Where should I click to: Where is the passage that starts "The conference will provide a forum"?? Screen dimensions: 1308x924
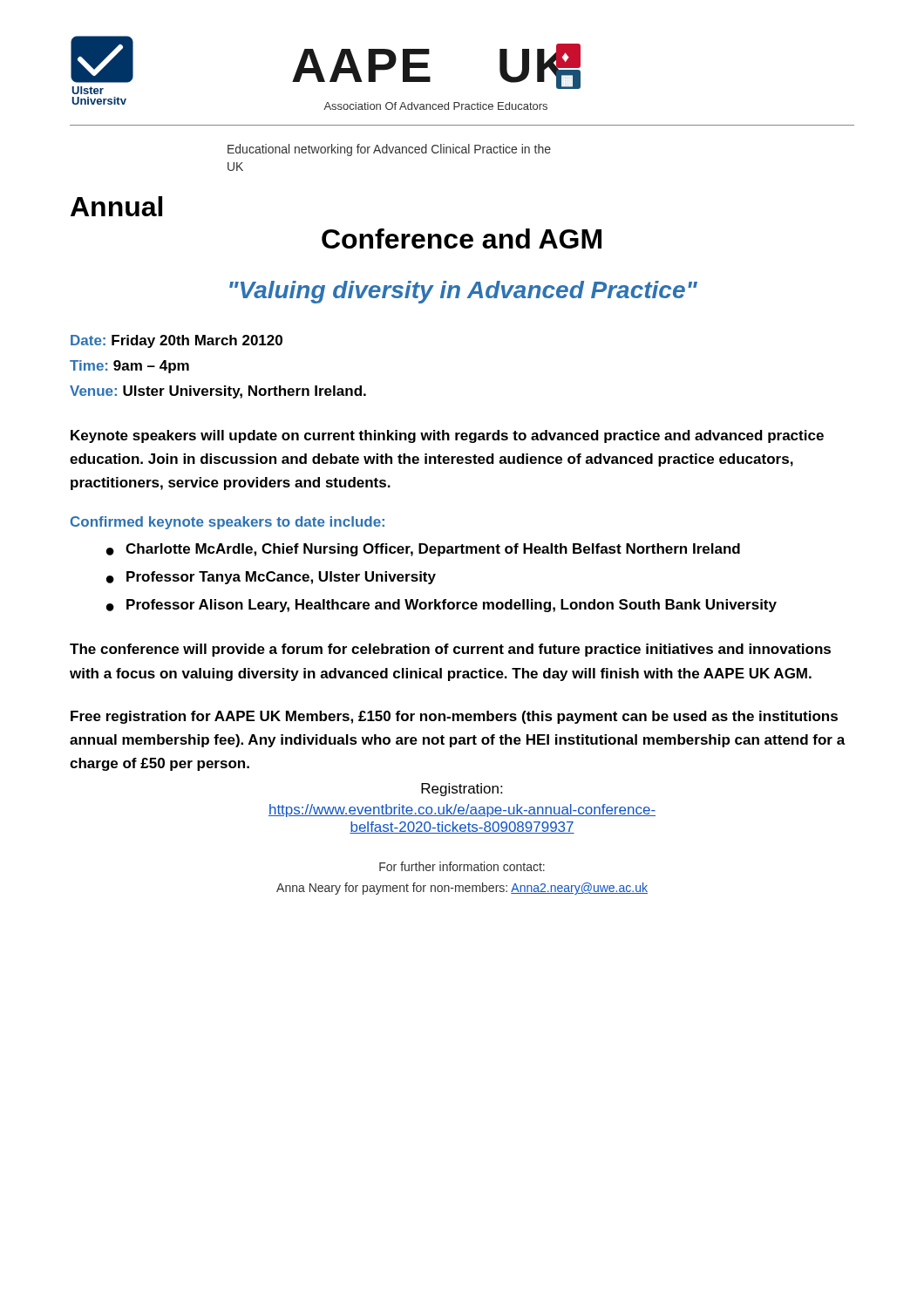[x=451, y=661]
